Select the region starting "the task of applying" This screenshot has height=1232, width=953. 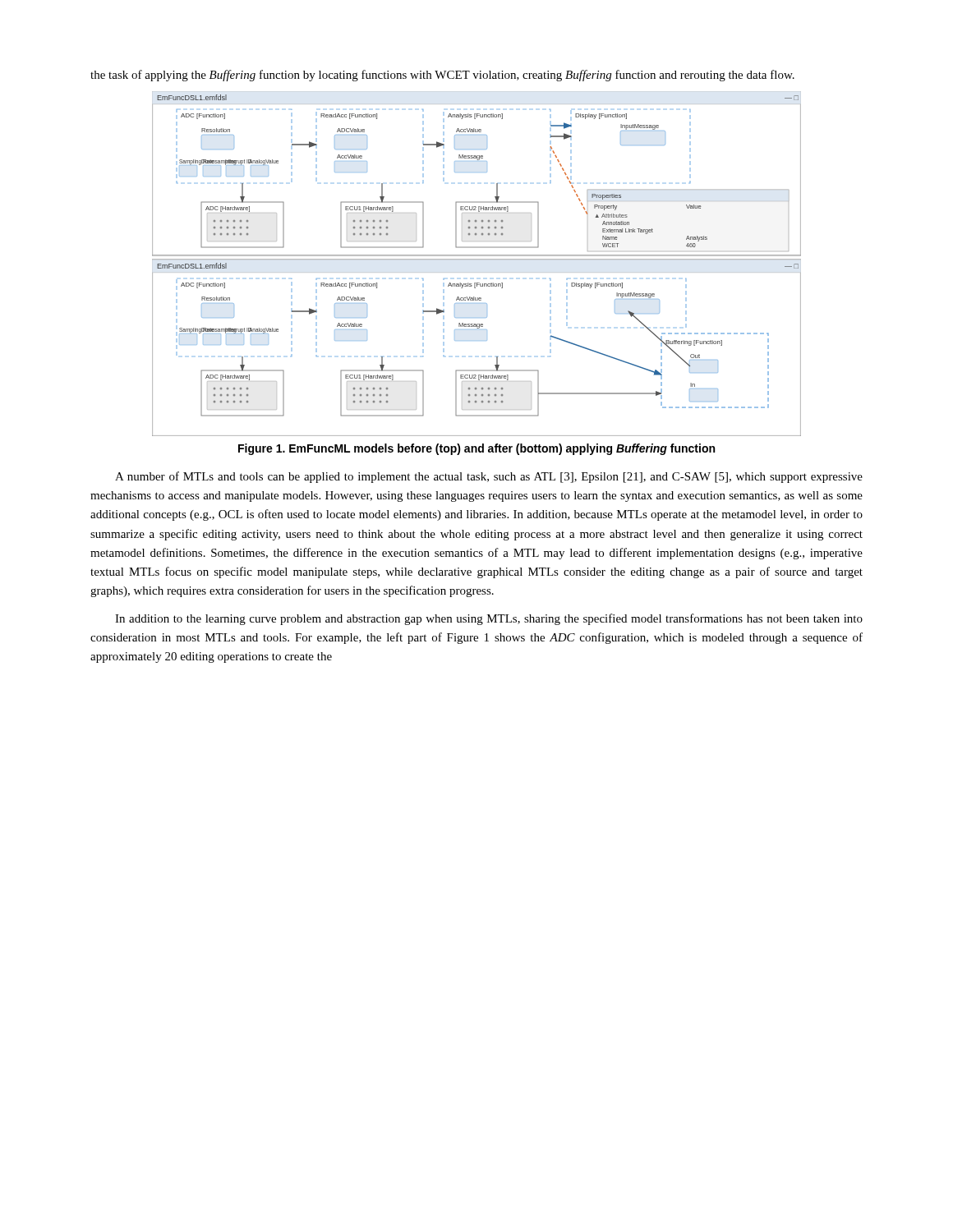point(443,75)
